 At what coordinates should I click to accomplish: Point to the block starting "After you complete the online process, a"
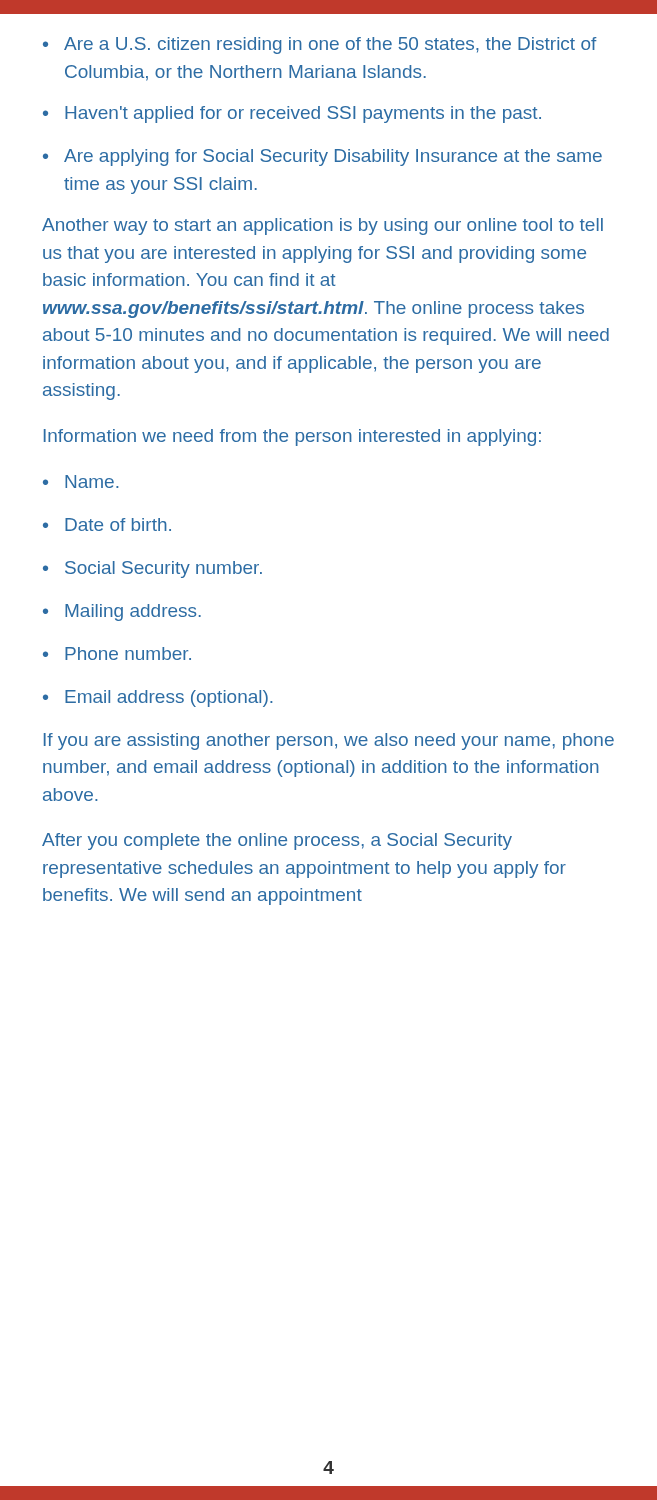pyautogui.click(x=304, y=867)
